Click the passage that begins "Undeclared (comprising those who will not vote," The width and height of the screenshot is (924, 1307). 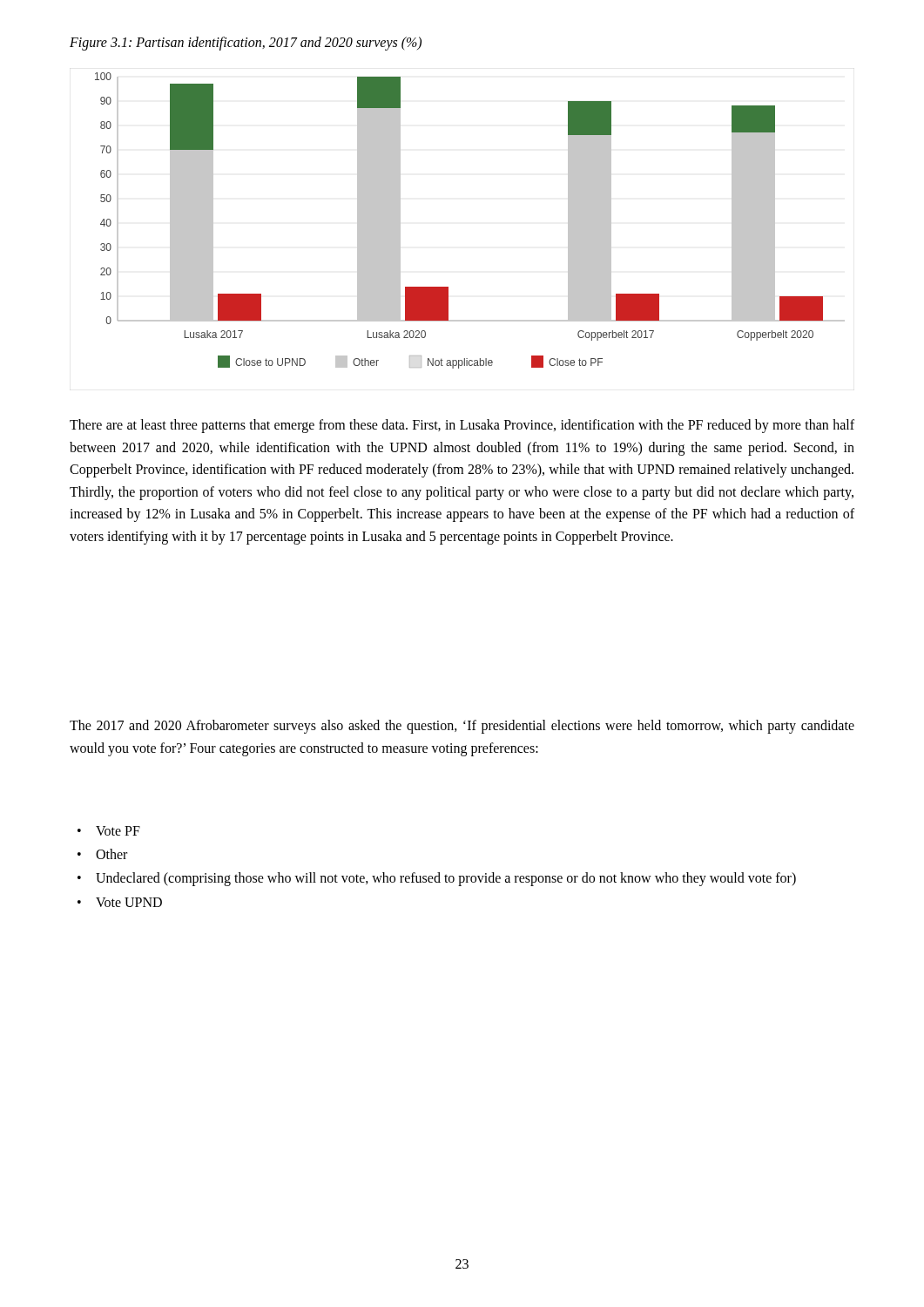point(446,878)
